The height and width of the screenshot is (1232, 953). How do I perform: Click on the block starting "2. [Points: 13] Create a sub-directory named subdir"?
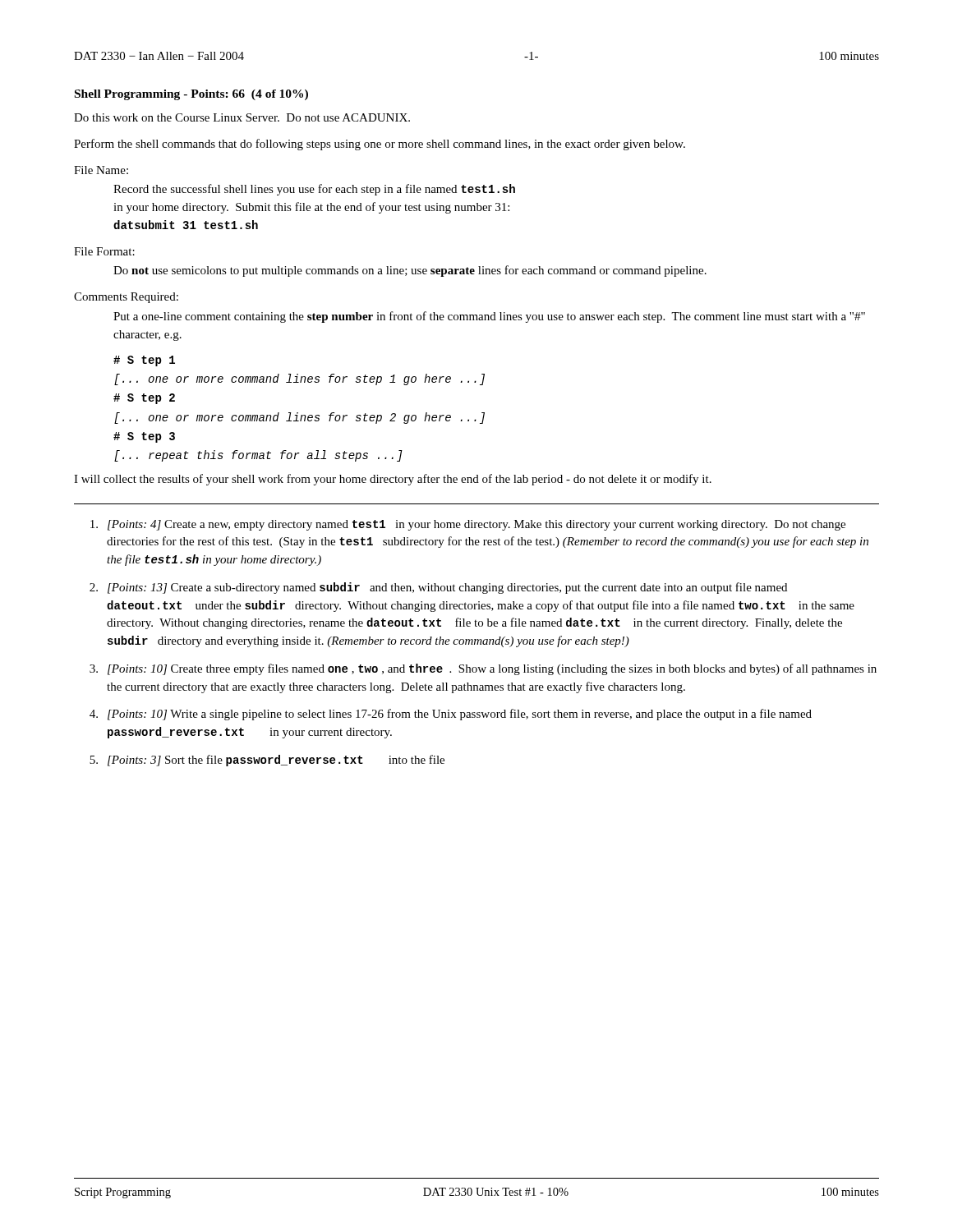[476, 615]
